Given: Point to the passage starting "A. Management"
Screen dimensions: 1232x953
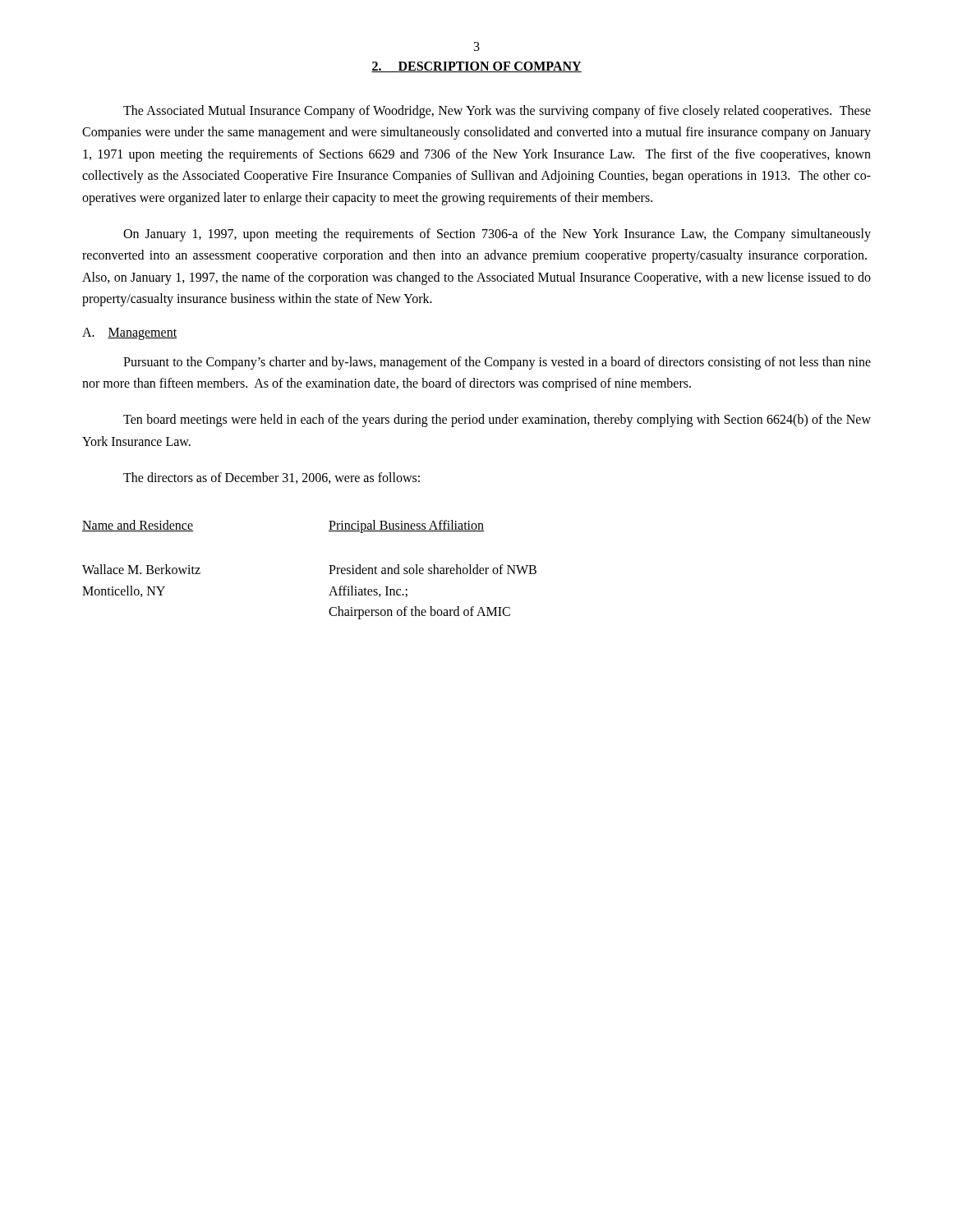Looking at the screenshot, I should 129,332.
